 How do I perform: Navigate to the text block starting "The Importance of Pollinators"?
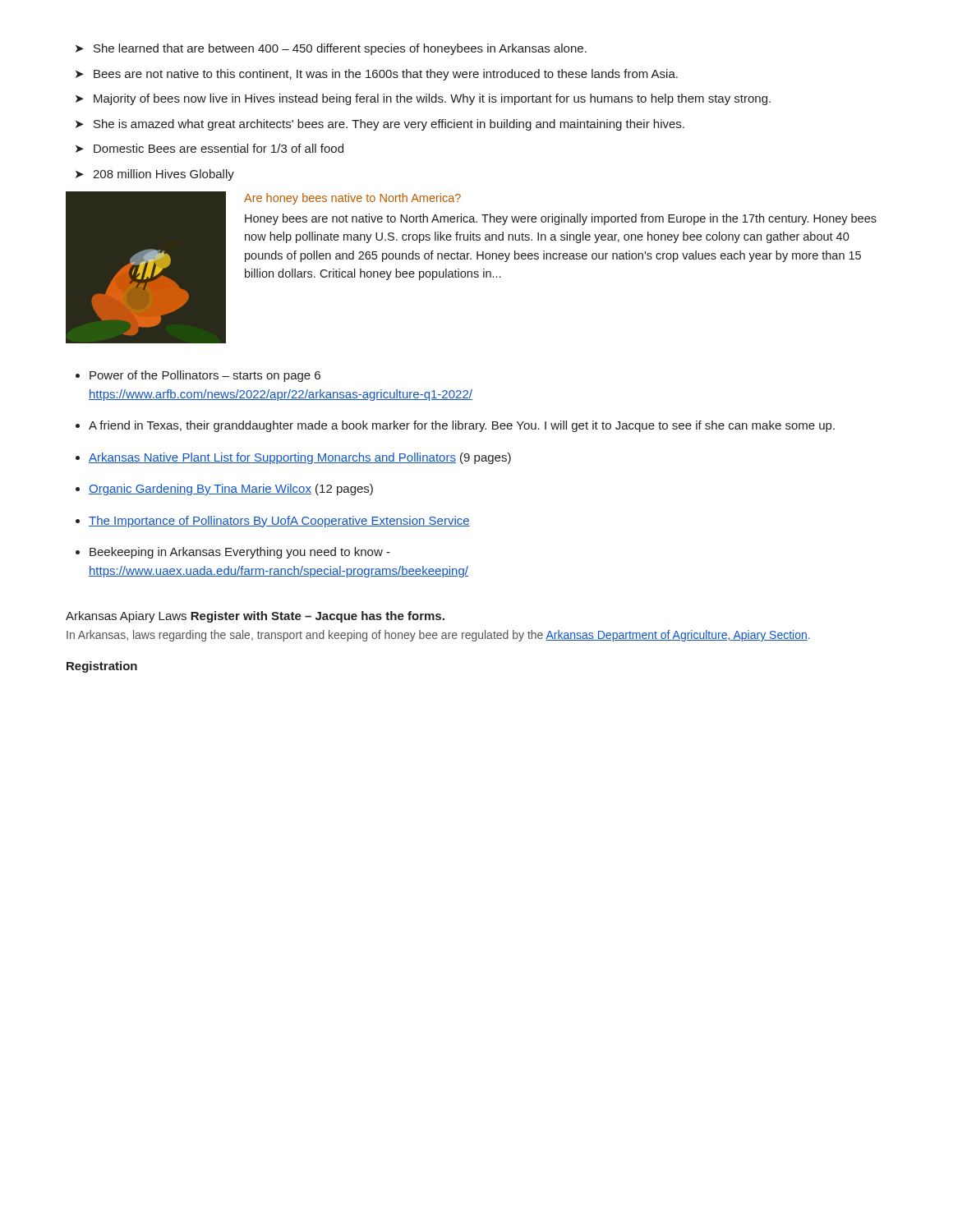[279, 520]
